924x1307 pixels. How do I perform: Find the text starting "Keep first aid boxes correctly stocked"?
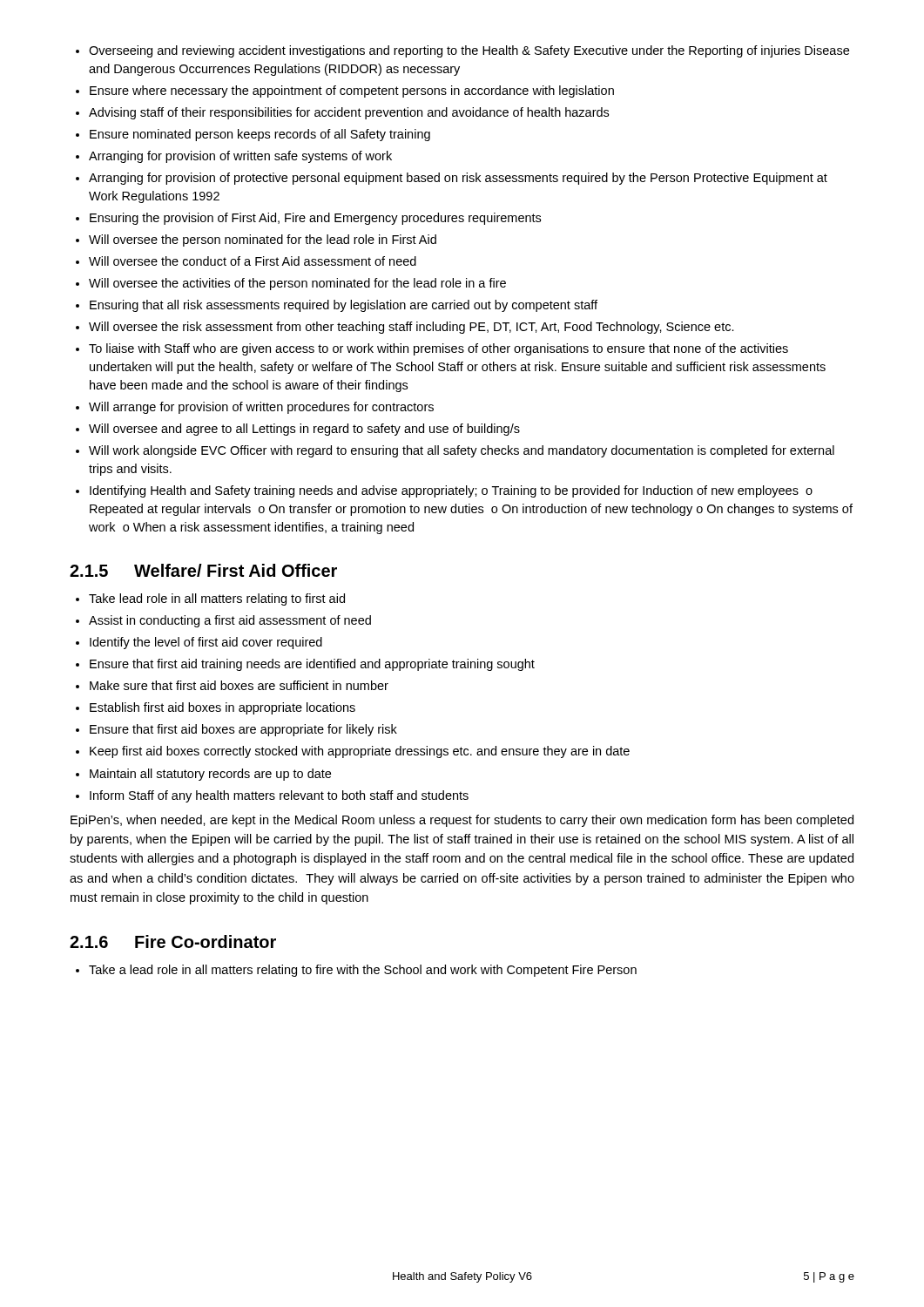pyautogui.click(x=472, y=752)
